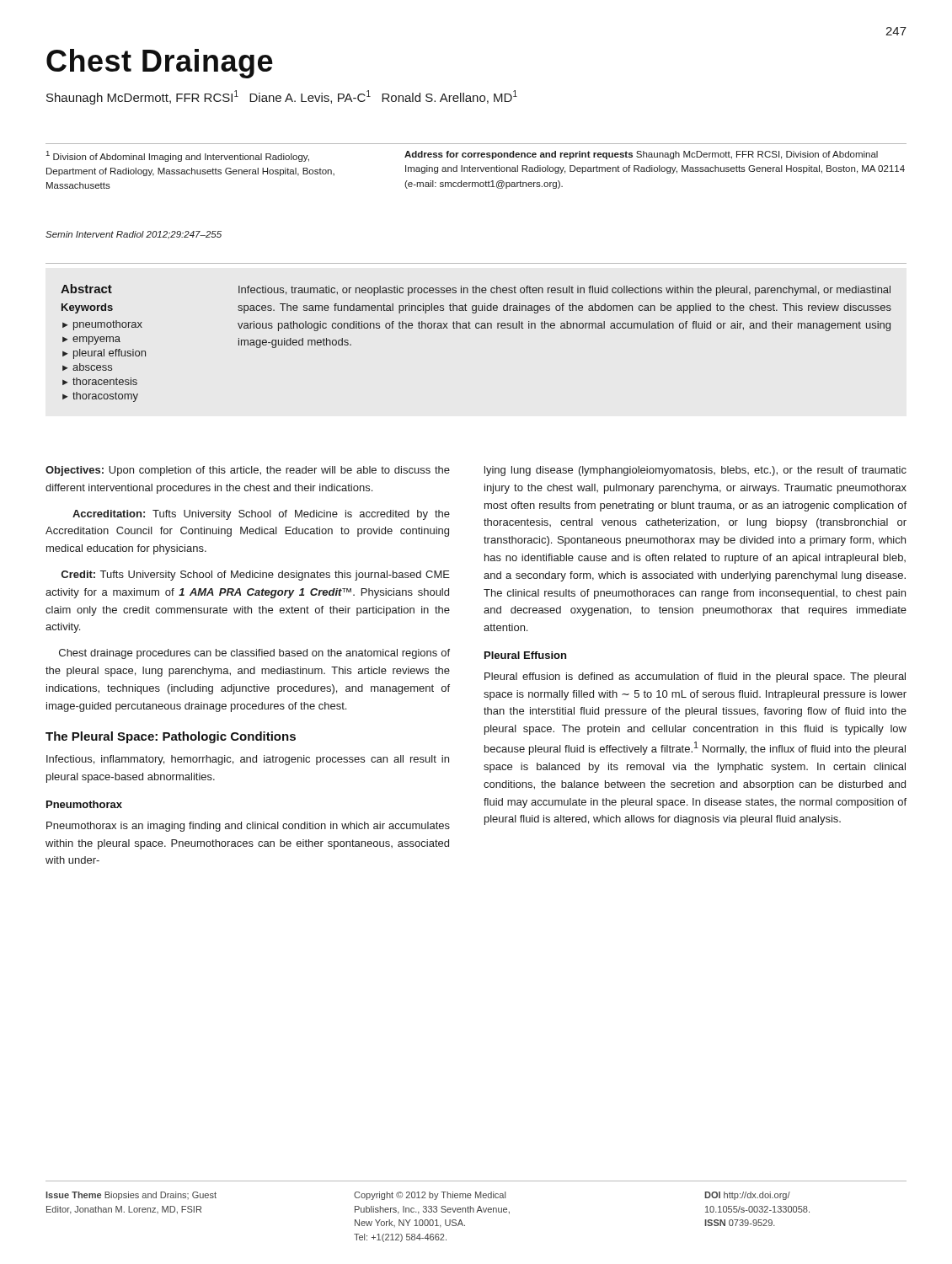Select the text block with the text "Objectives: Upon completion of this article, the reader"
Viewport: 952px width, 1264px height.
coord(248,588)
